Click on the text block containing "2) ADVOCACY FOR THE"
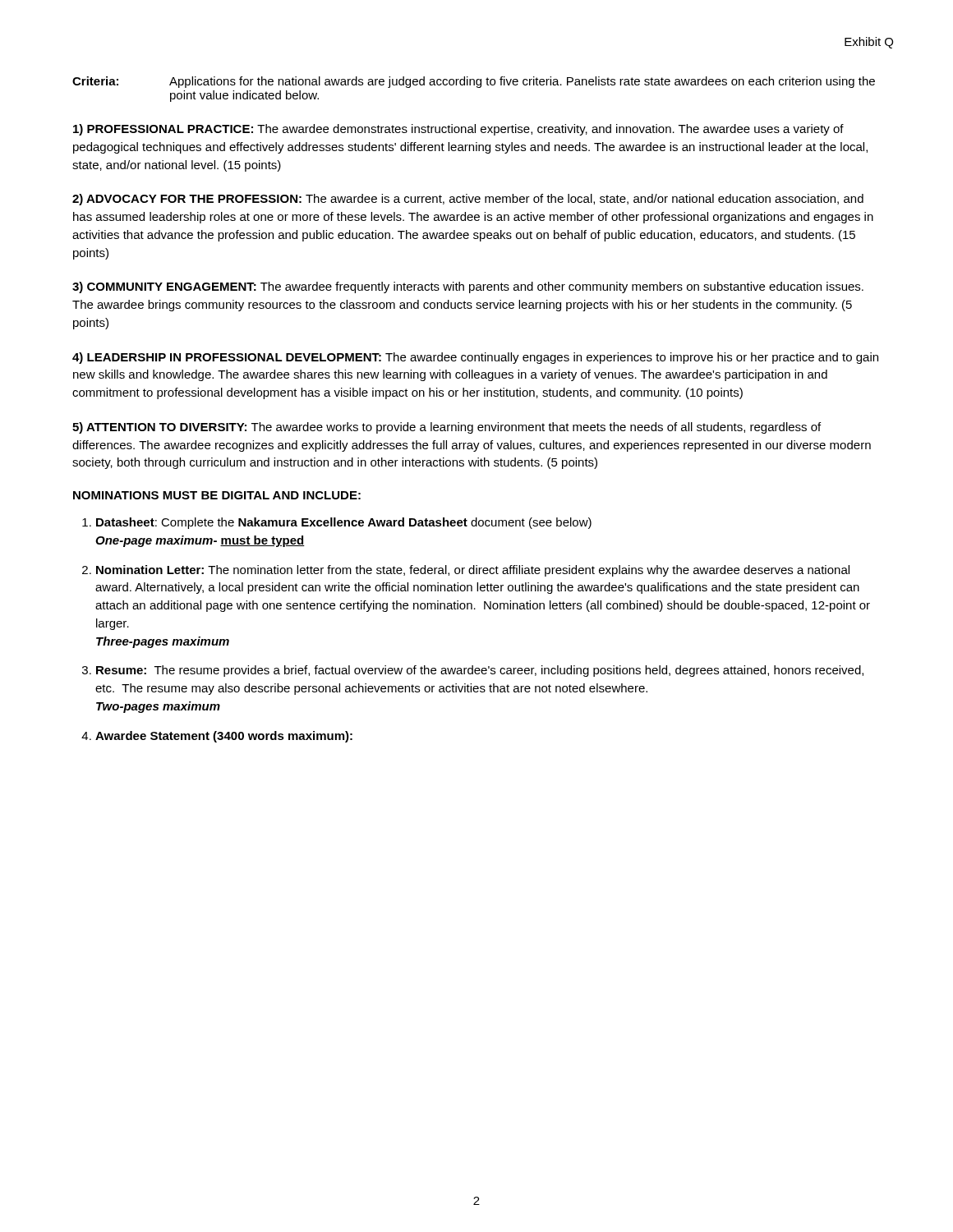This screenshot has height=1232, width=953. pyautogui.click(x=473, y=225)
